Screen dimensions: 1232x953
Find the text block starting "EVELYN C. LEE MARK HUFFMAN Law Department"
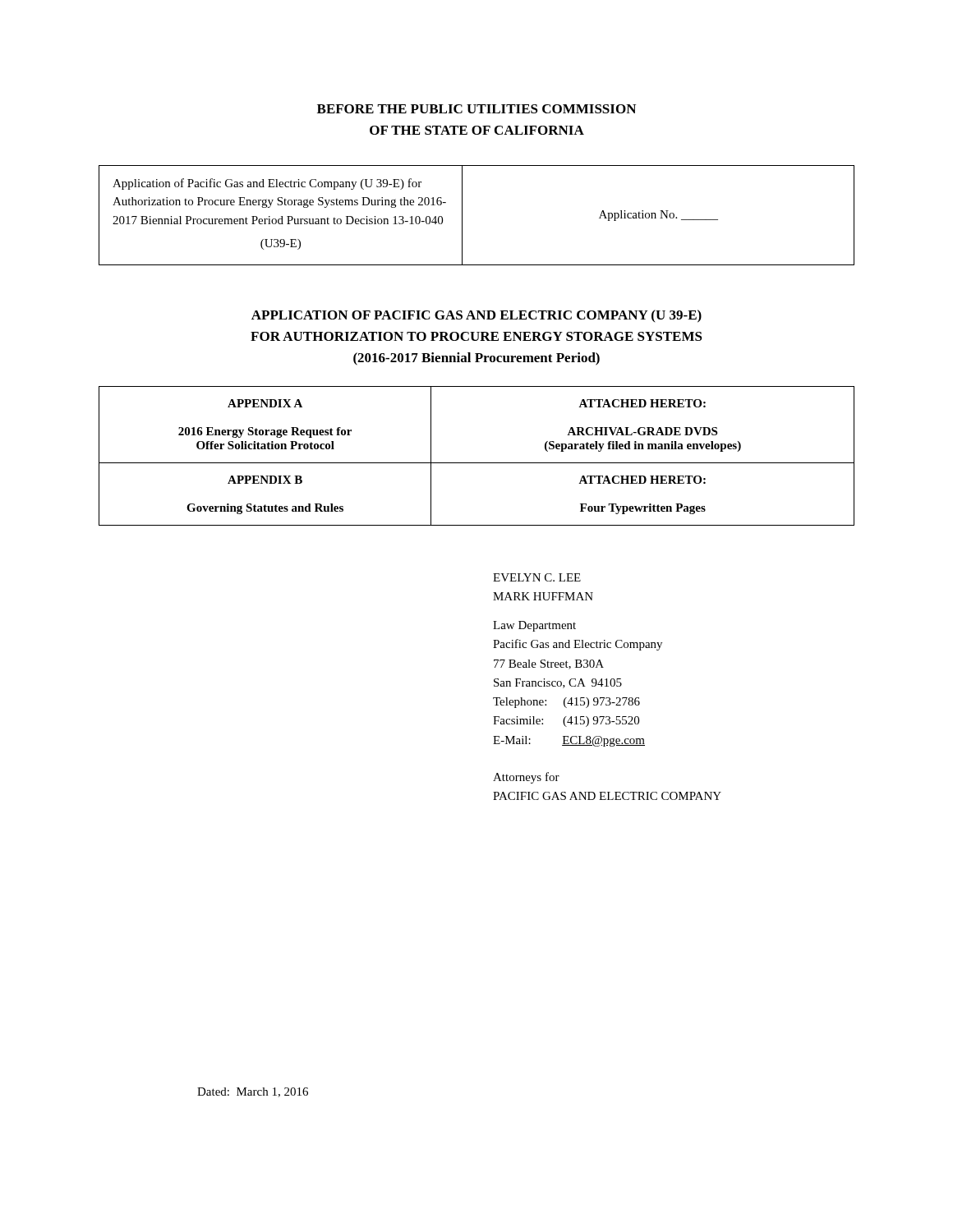tap(537, 577)
